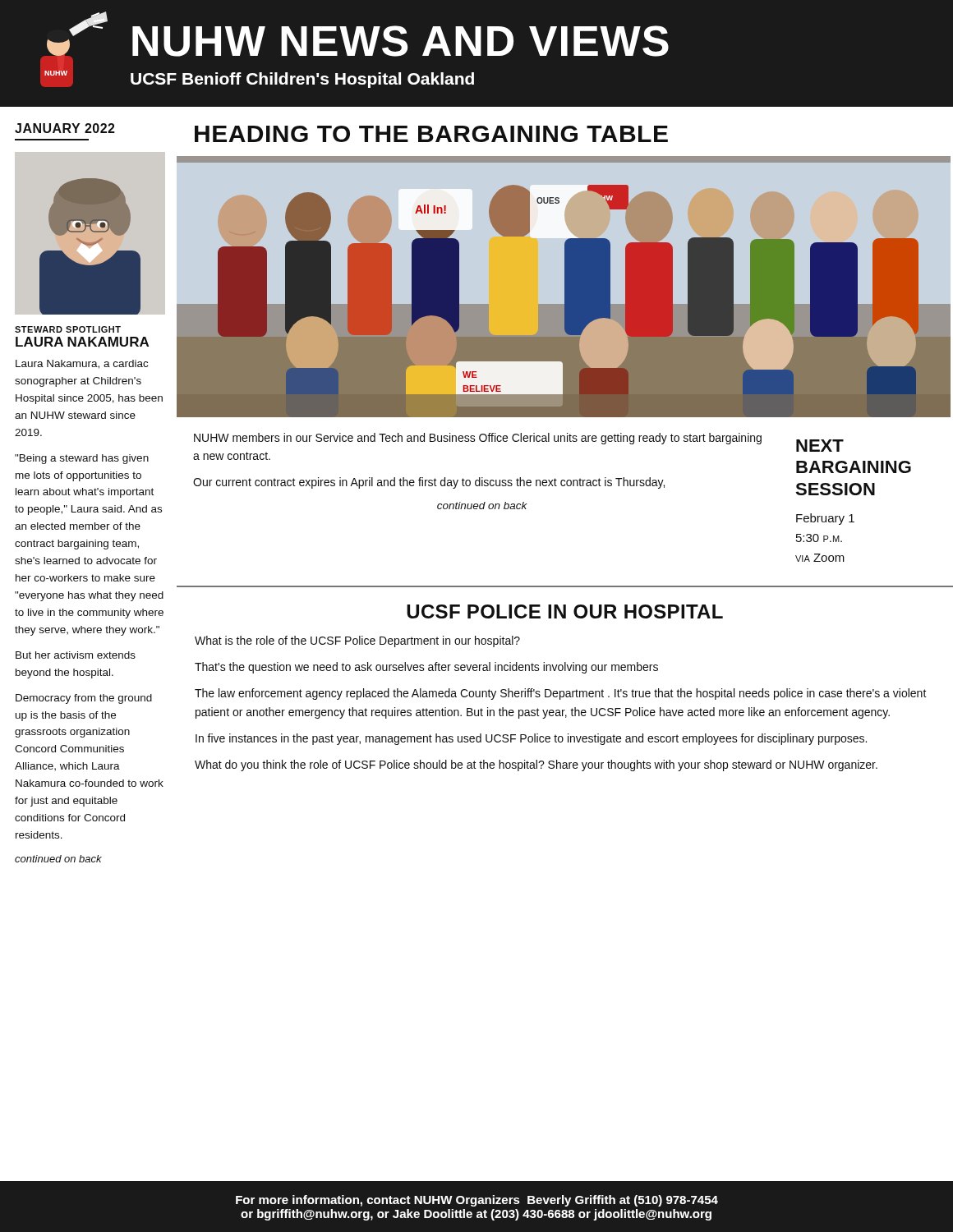
Task: Locate the text "JANUARY 2022"
Action: 65,129
